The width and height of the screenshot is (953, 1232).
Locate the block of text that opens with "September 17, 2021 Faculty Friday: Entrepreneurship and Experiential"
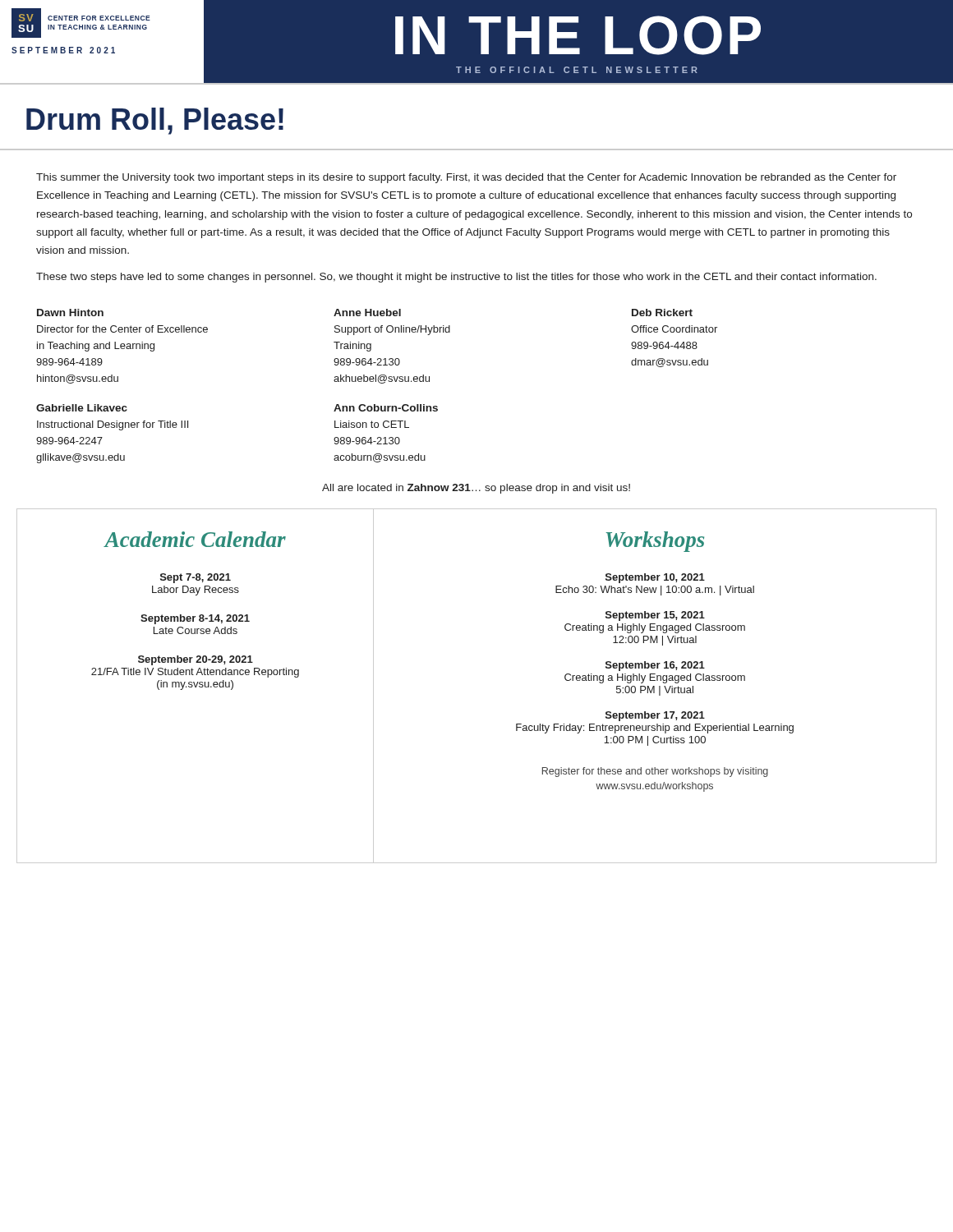tap(655, 727)
